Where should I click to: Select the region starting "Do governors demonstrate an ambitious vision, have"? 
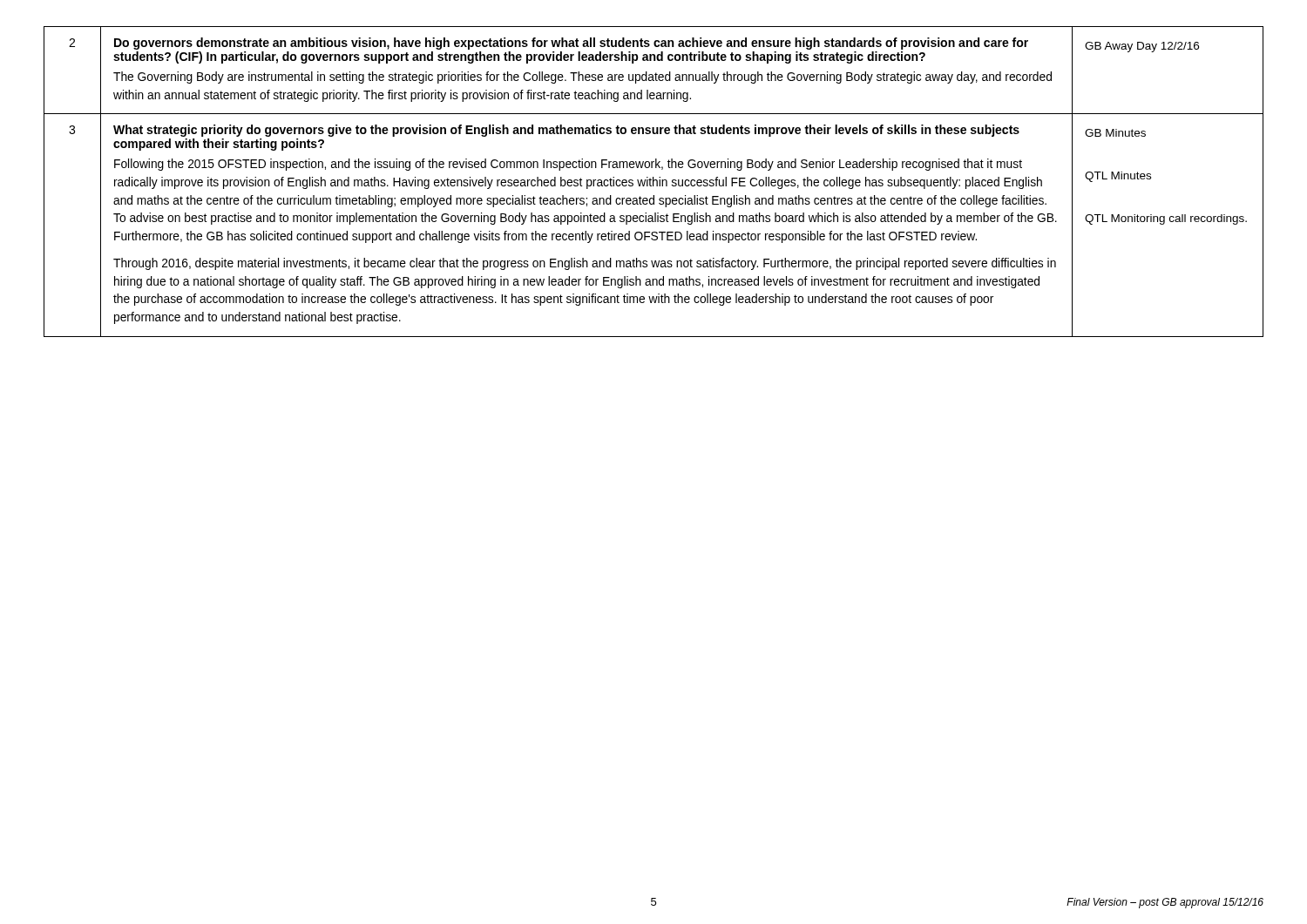[586, 70]
